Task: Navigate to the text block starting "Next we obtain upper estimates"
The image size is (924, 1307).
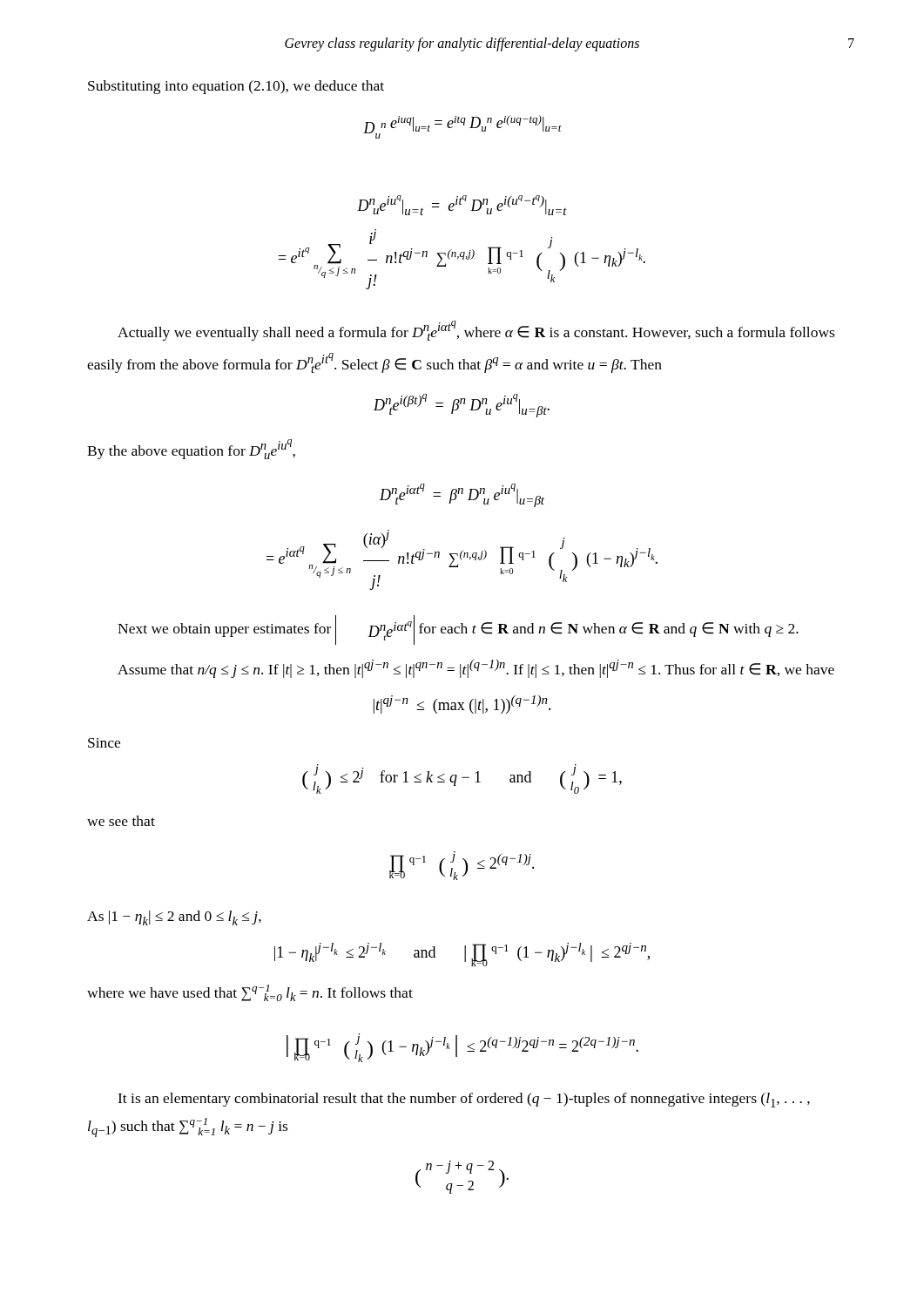Action: click(x=458, y=630)
